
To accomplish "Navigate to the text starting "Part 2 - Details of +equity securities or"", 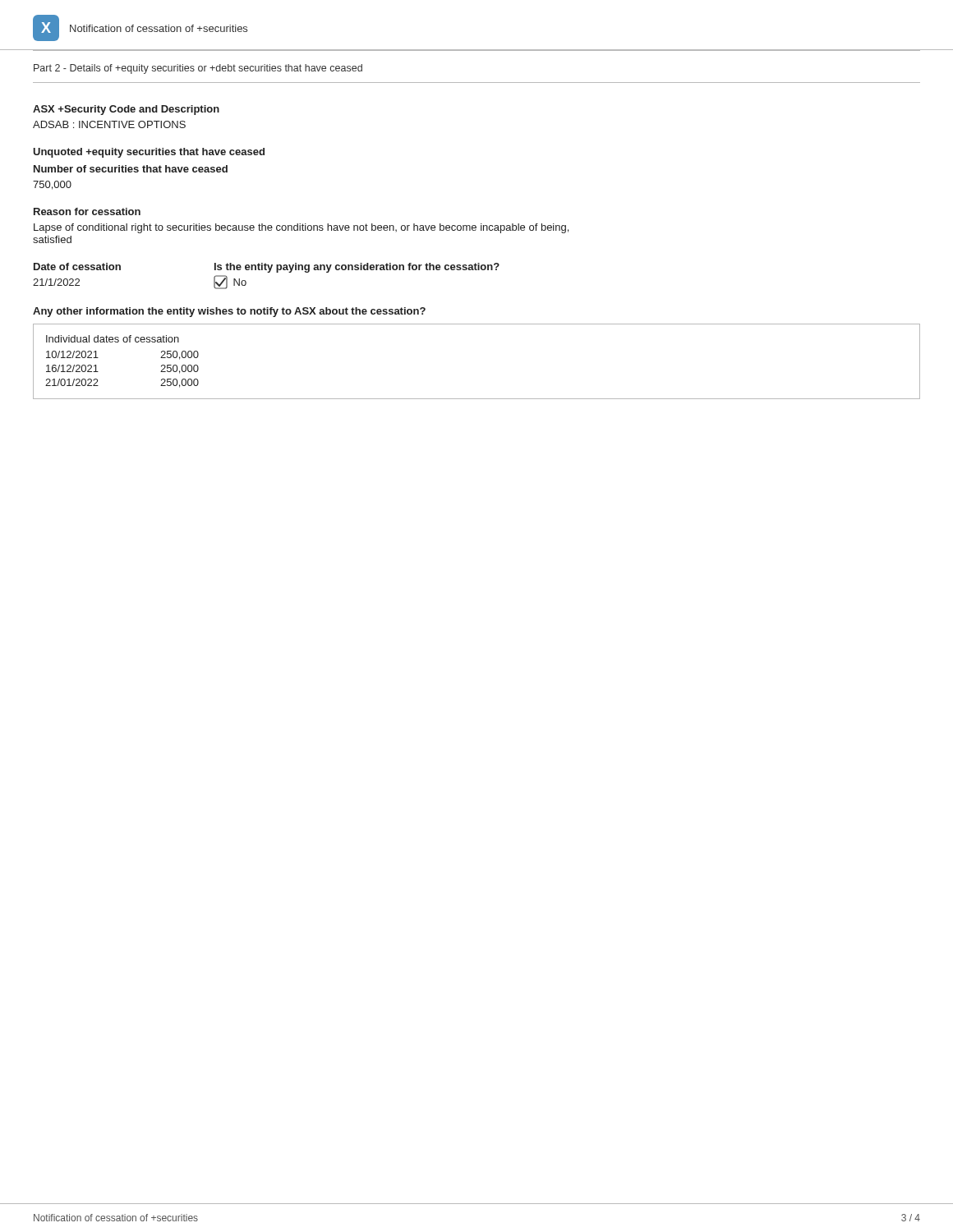I will click(x=198, y=68).
